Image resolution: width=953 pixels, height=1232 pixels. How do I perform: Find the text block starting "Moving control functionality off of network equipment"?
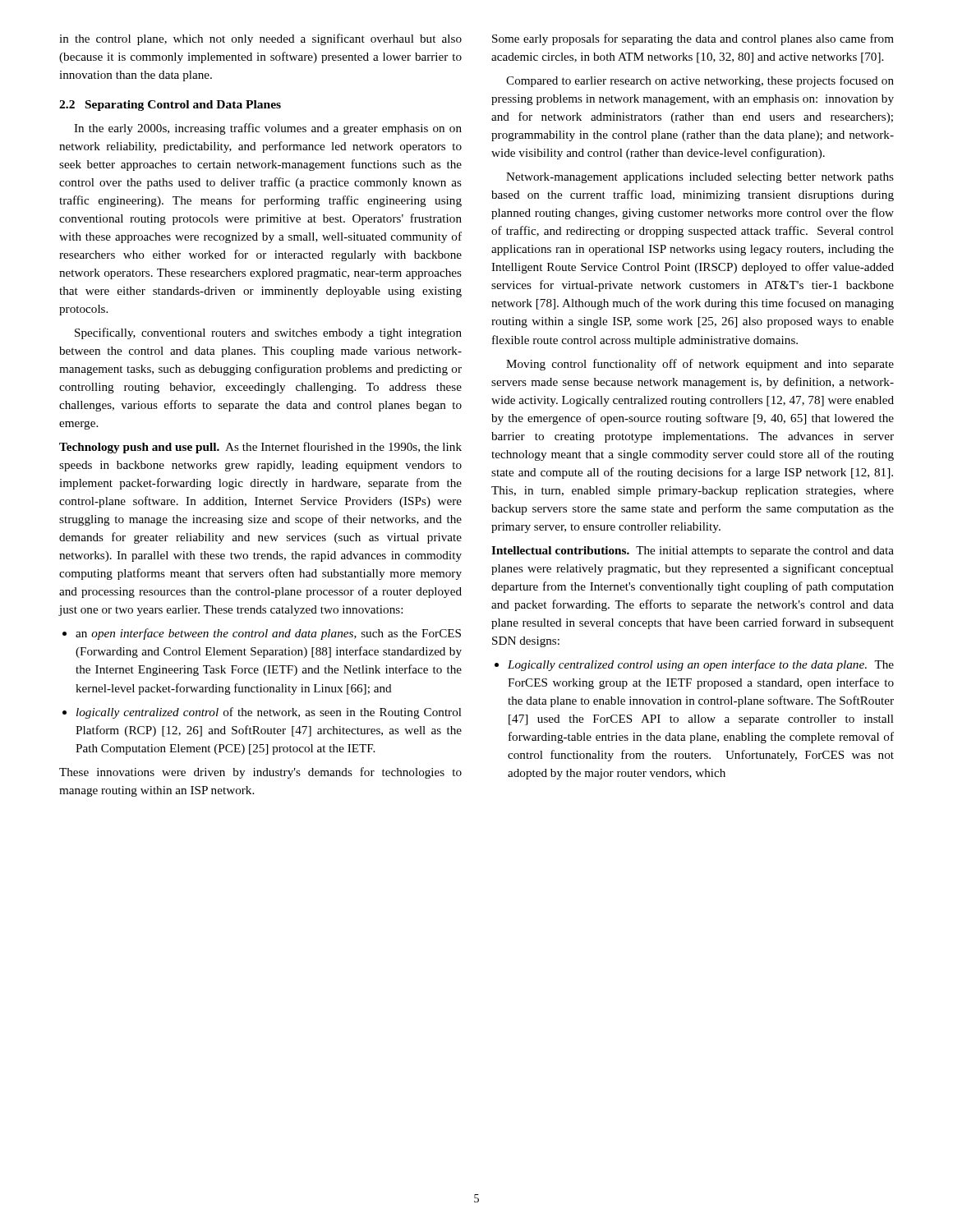693,445
